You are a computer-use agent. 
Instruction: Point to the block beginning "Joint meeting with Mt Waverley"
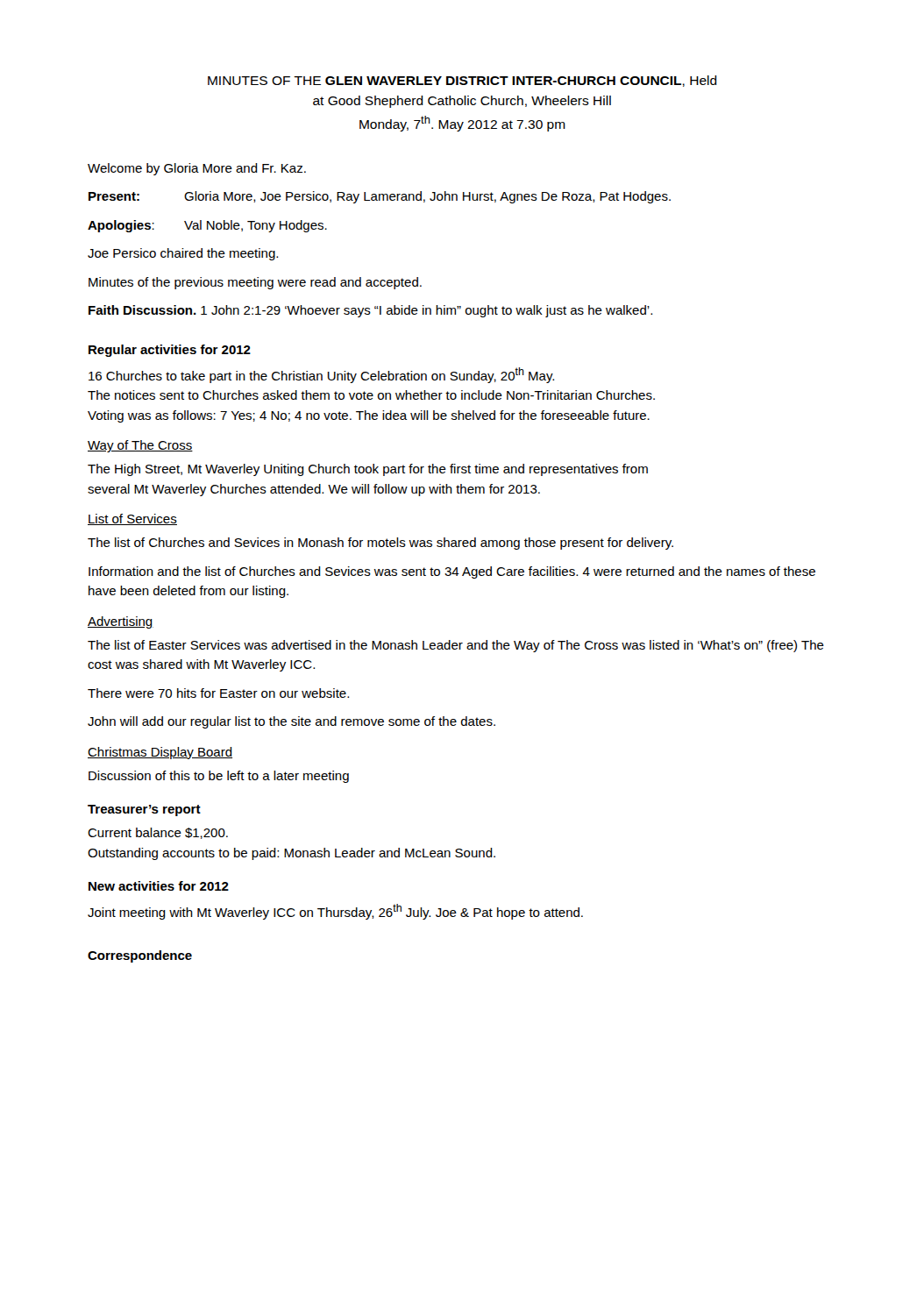click(336, 911)
